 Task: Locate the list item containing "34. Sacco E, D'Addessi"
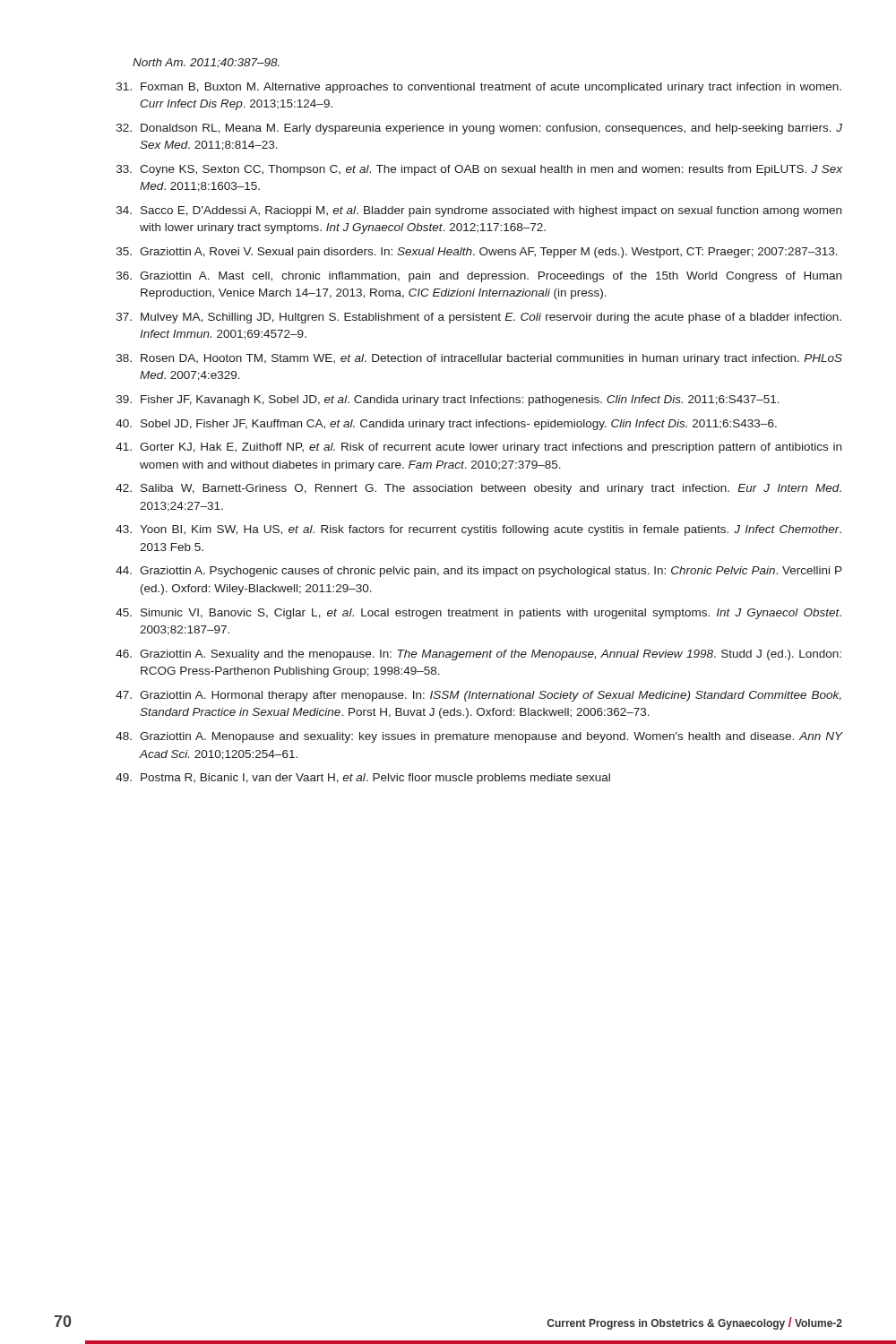pyautogui.click(x=470, y=219)
